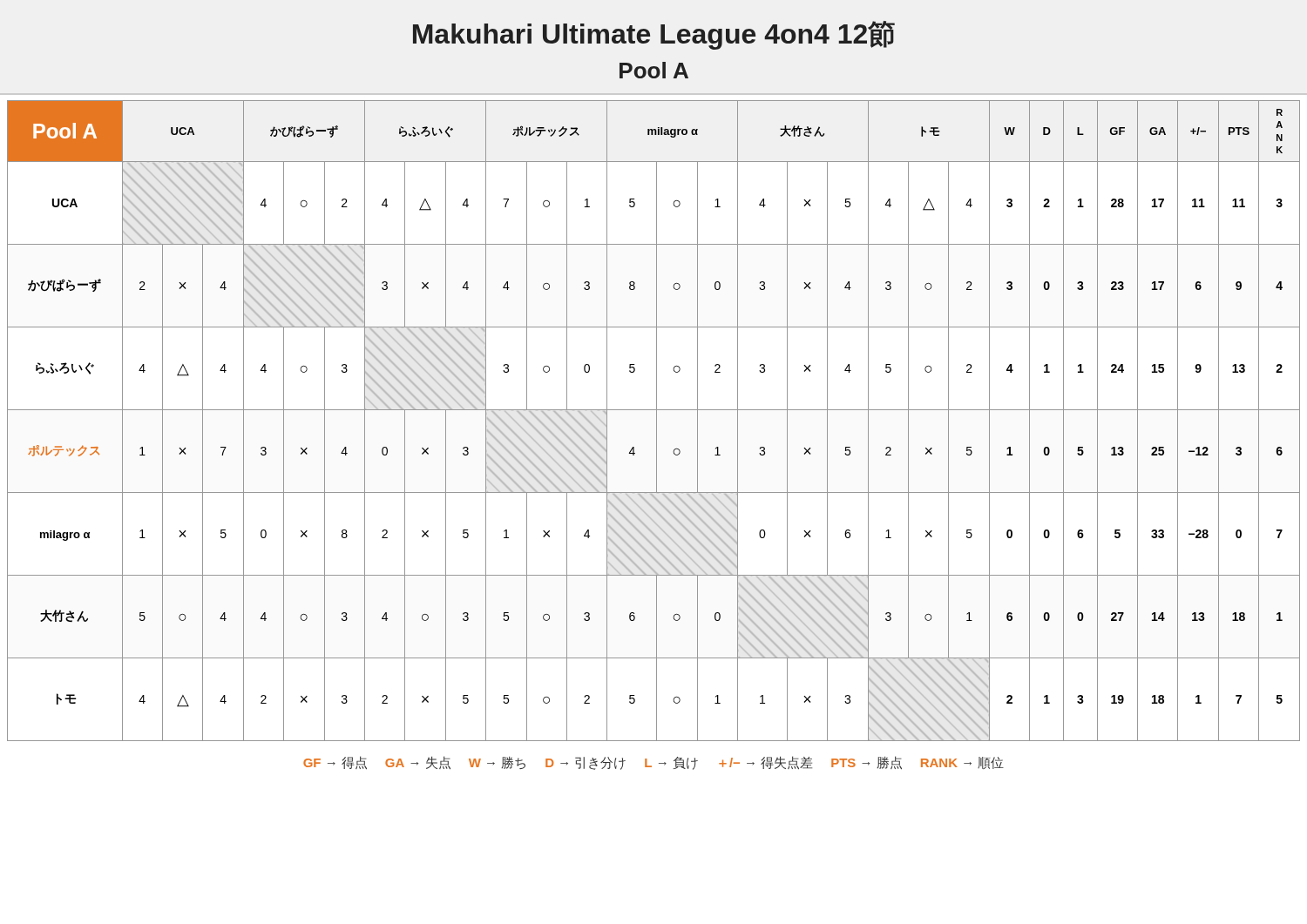Click on the text starting "GF → 得点 GA → 失点 W"
The width and height of the screenshot is (1307, 924).
coord(654,763)
